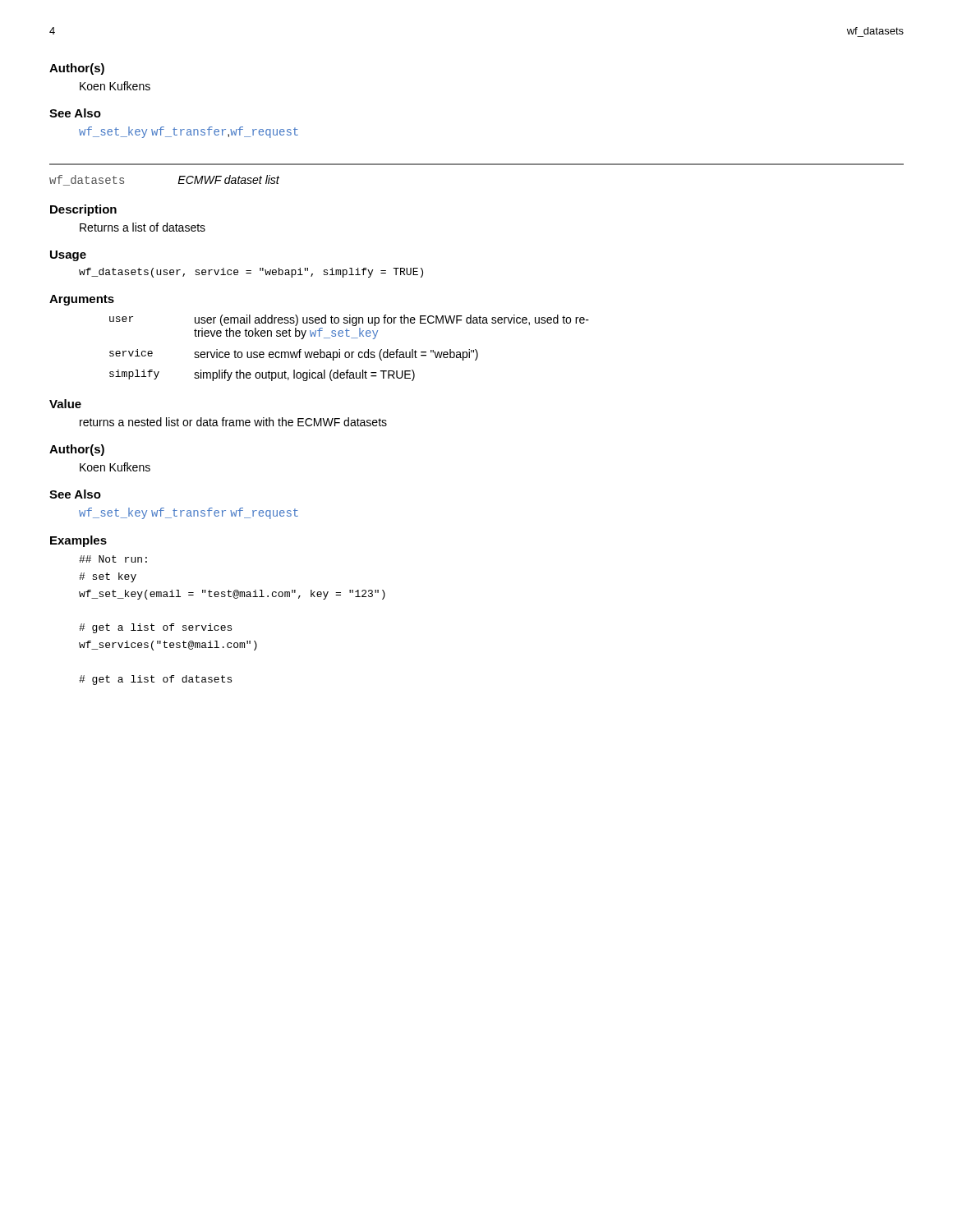Image resolution: width=953 pixels, height=1232 pixels.
Task: Click on the passage starting "Not run: # set key wf_set_key(email"
Action: [x=233, y=620]
